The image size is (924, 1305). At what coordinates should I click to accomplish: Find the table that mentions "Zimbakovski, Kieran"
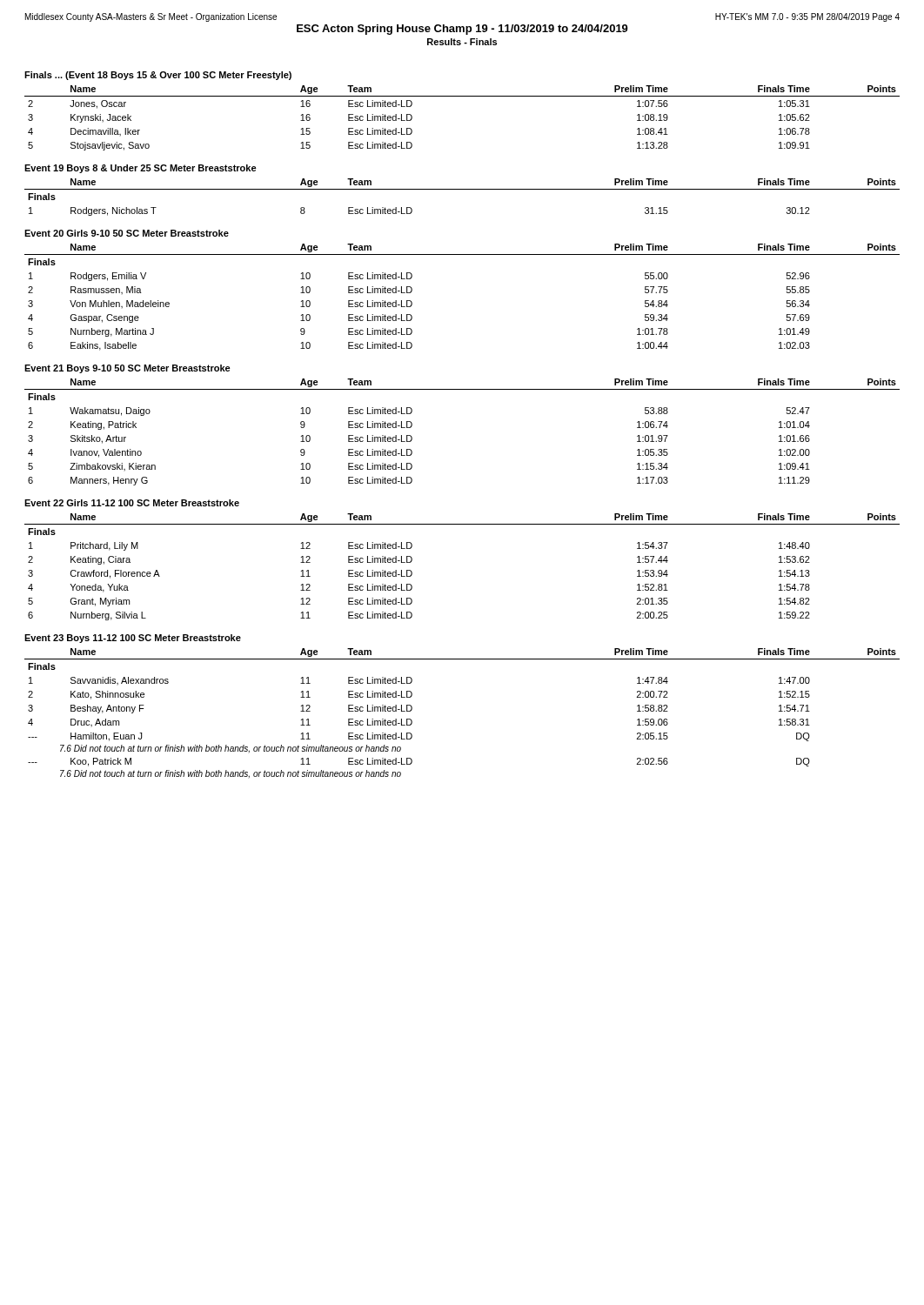point(462,431)
